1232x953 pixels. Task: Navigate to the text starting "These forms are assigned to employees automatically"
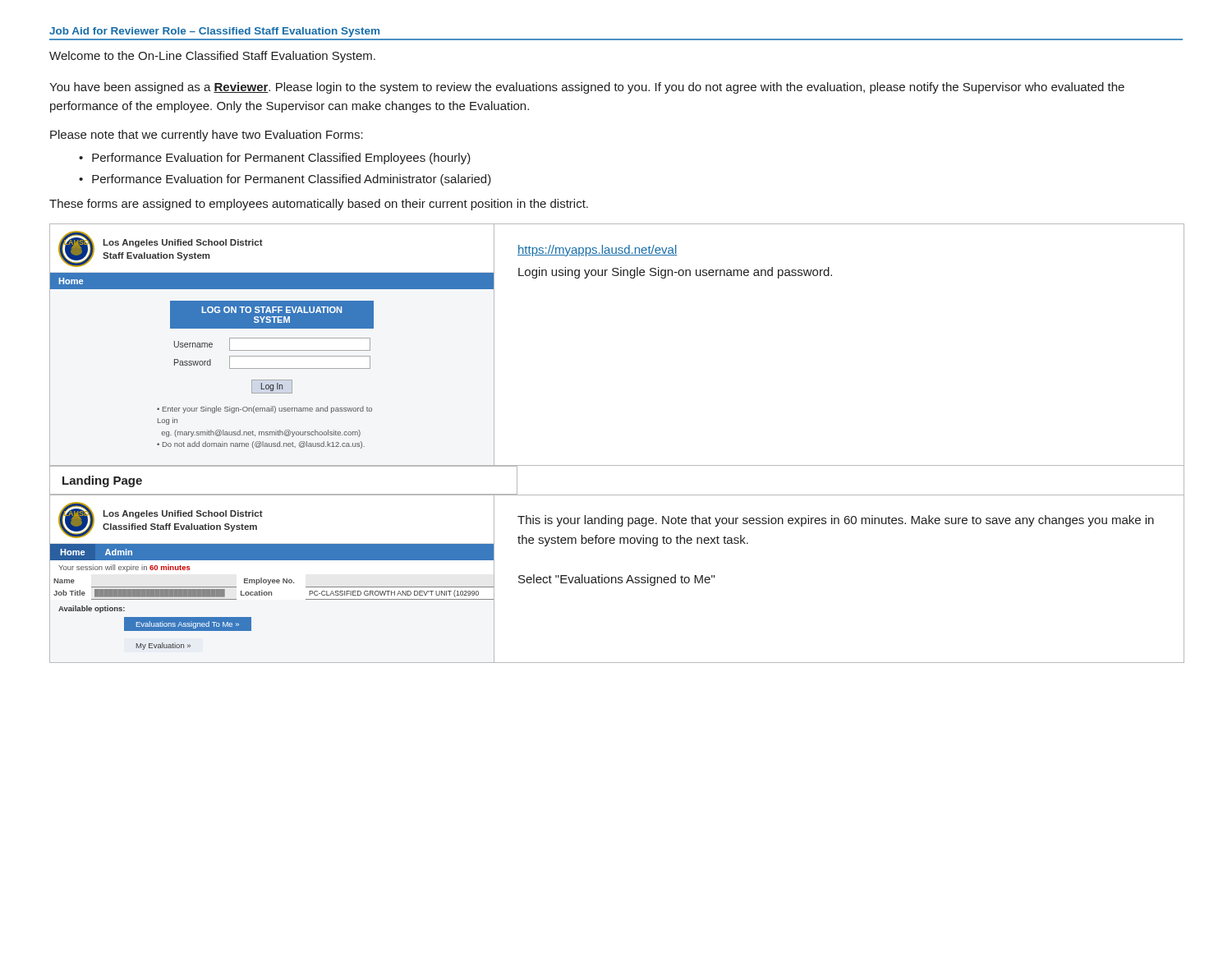[x=319, y=203]
